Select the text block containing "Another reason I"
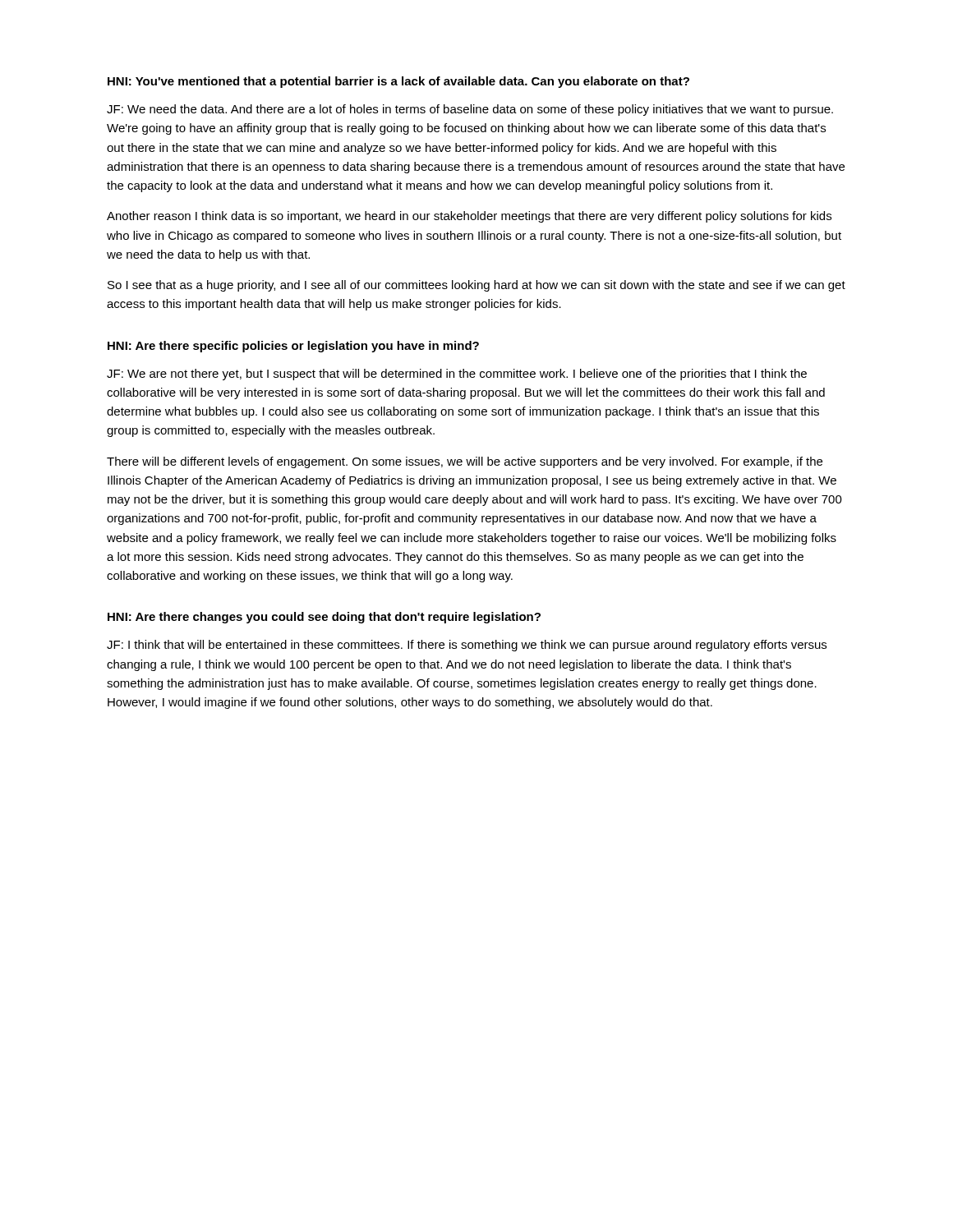This screenshot has height=1232, width=953. [x=474, y=235]
